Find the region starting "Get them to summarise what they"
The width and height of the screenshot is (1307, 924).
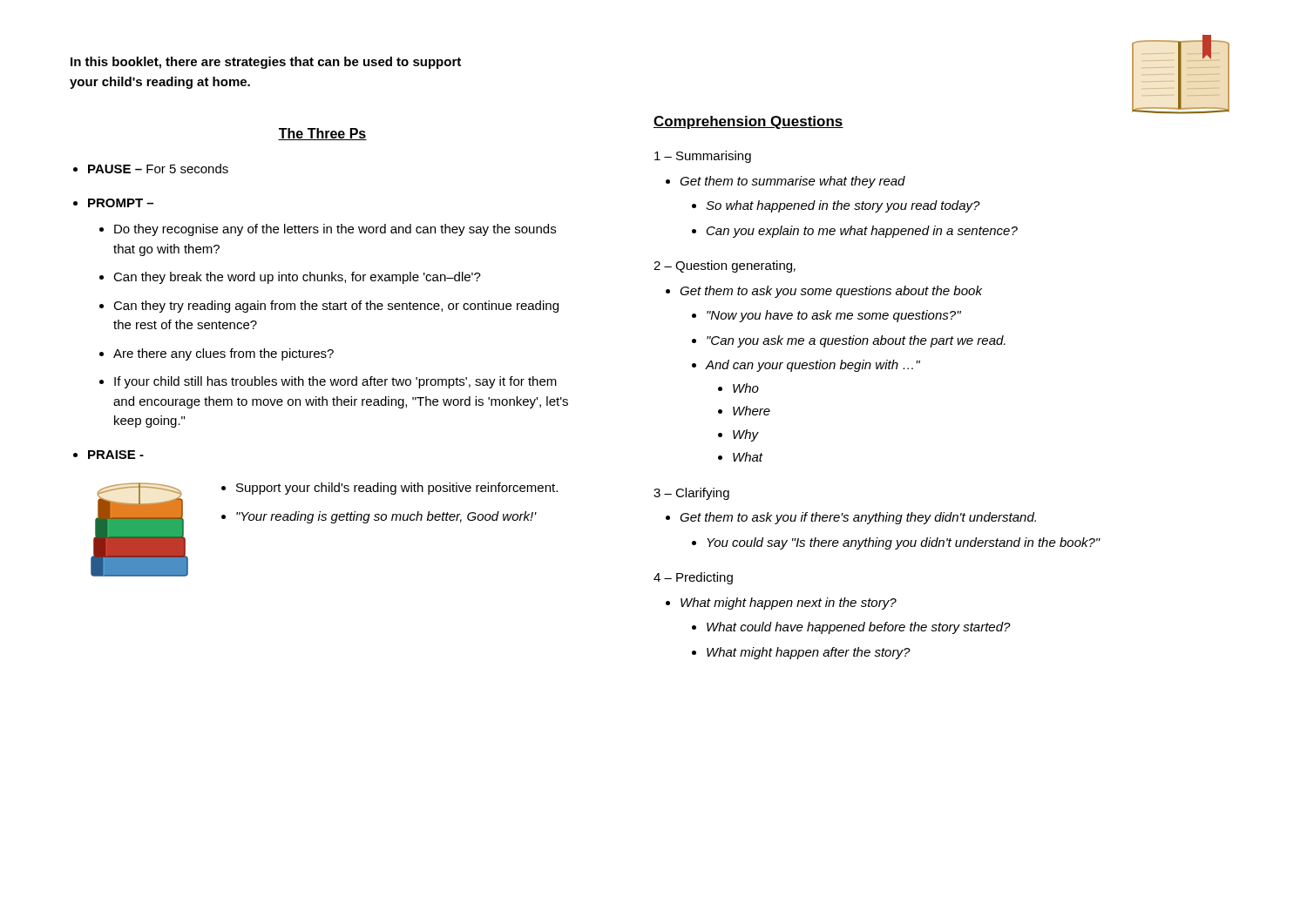[x=963, y=207]
